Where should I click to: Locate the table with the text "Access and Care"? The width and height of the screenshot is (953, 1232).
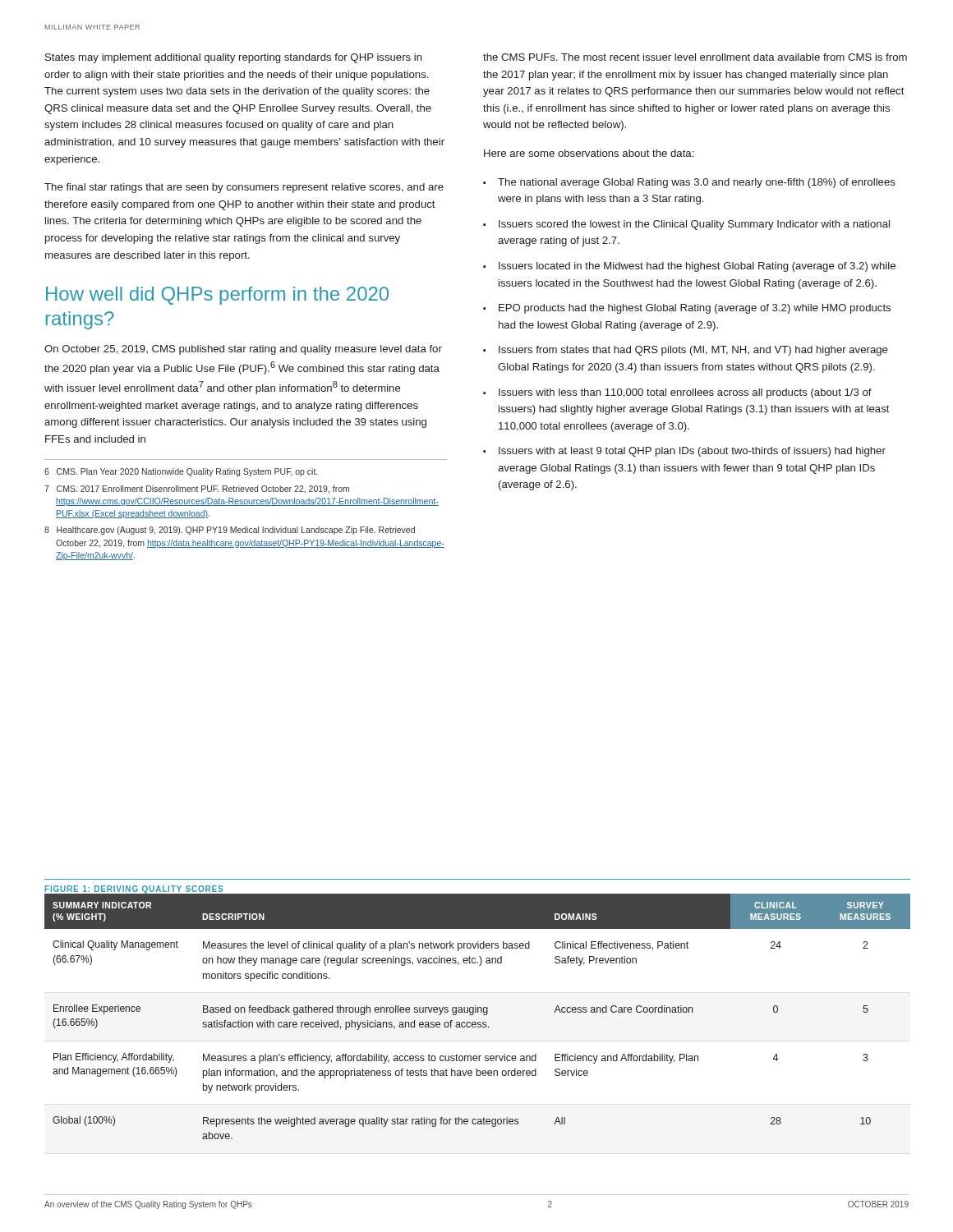click(477, 1024)
